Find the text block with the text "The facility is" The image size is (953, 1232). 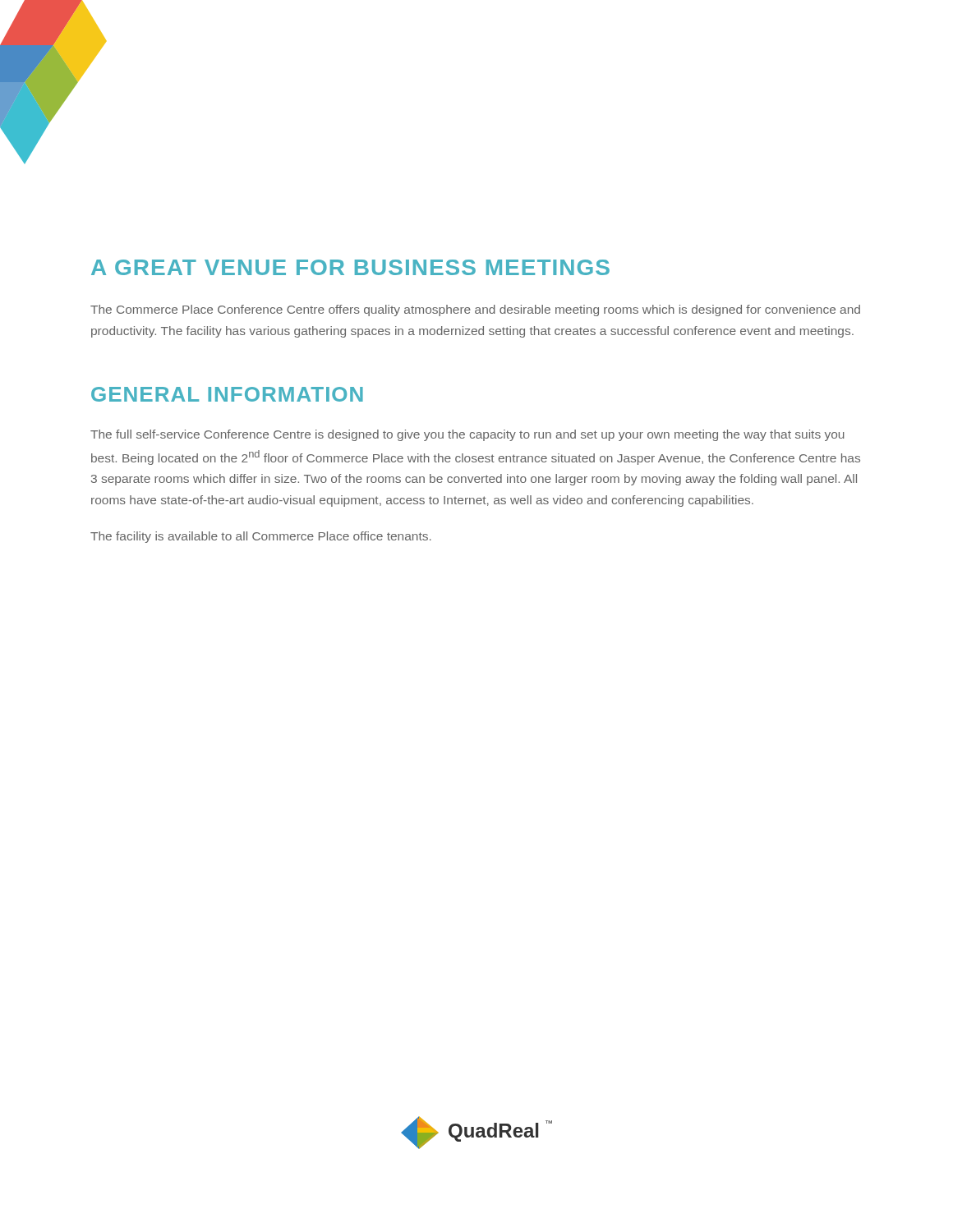click(x=261, y=536)
